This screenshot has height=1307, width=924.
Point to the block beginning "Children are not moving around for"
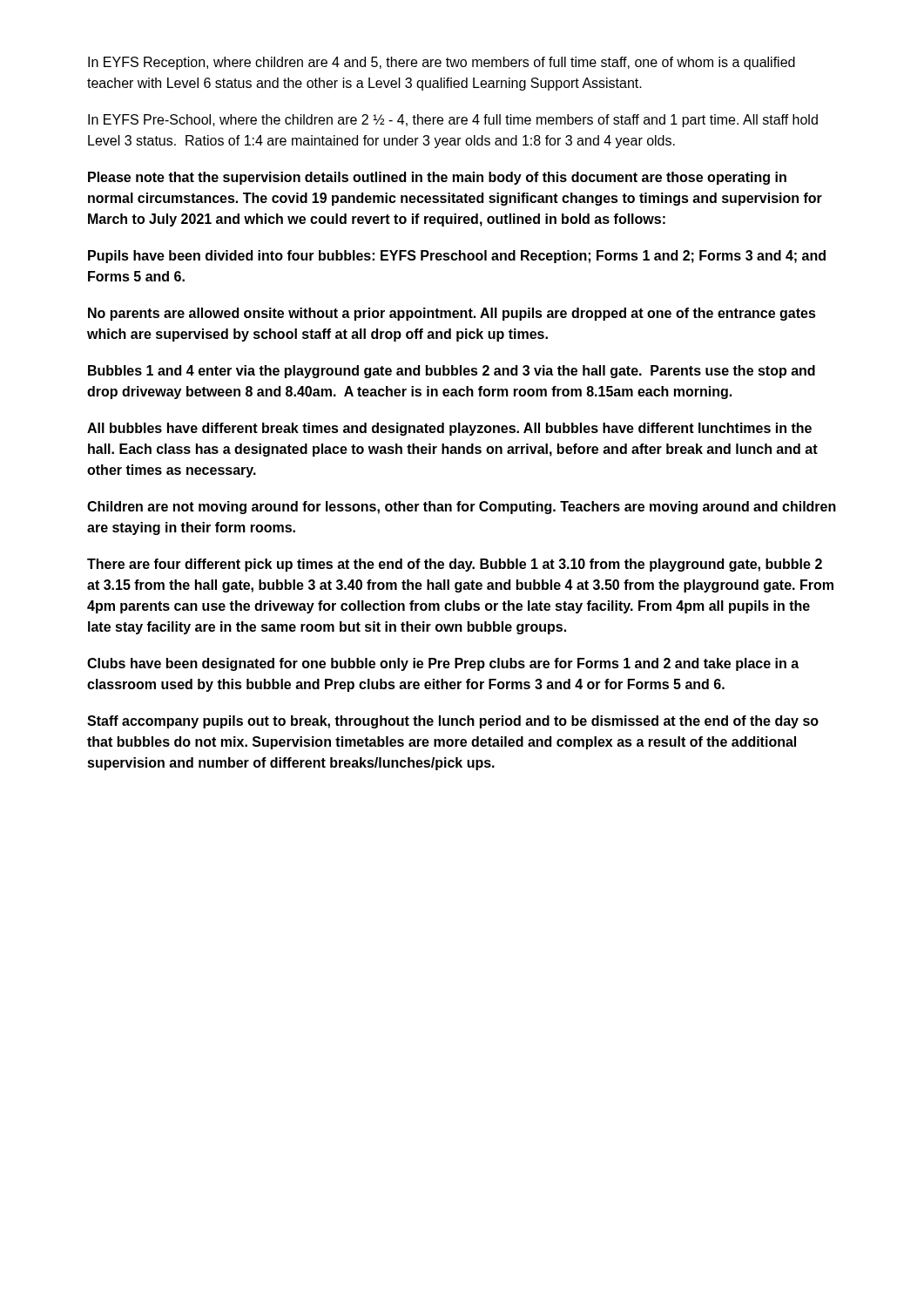coord(462,517)
